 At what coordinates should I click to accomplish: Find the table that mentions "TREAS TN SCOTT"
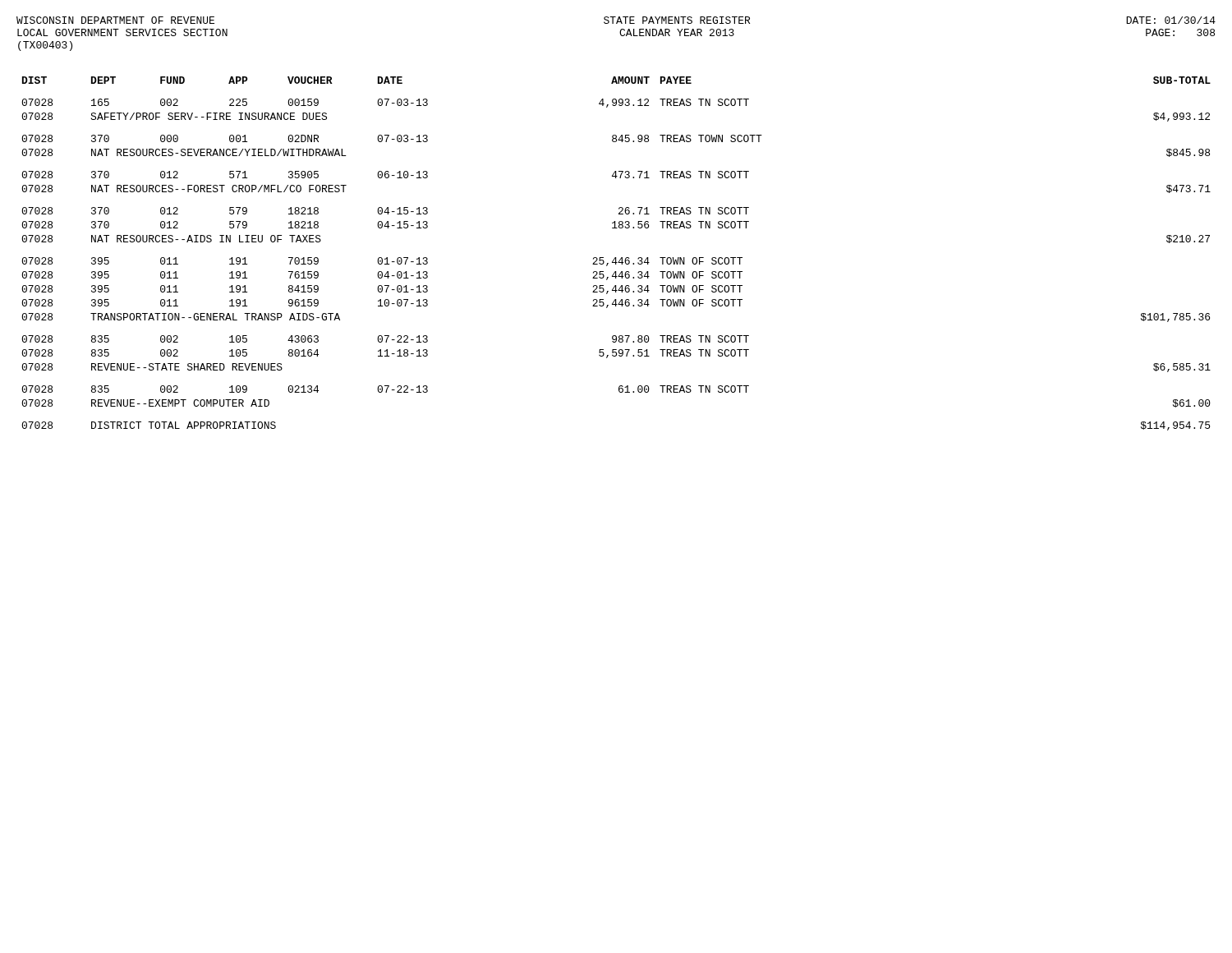[x=616, y=253]
